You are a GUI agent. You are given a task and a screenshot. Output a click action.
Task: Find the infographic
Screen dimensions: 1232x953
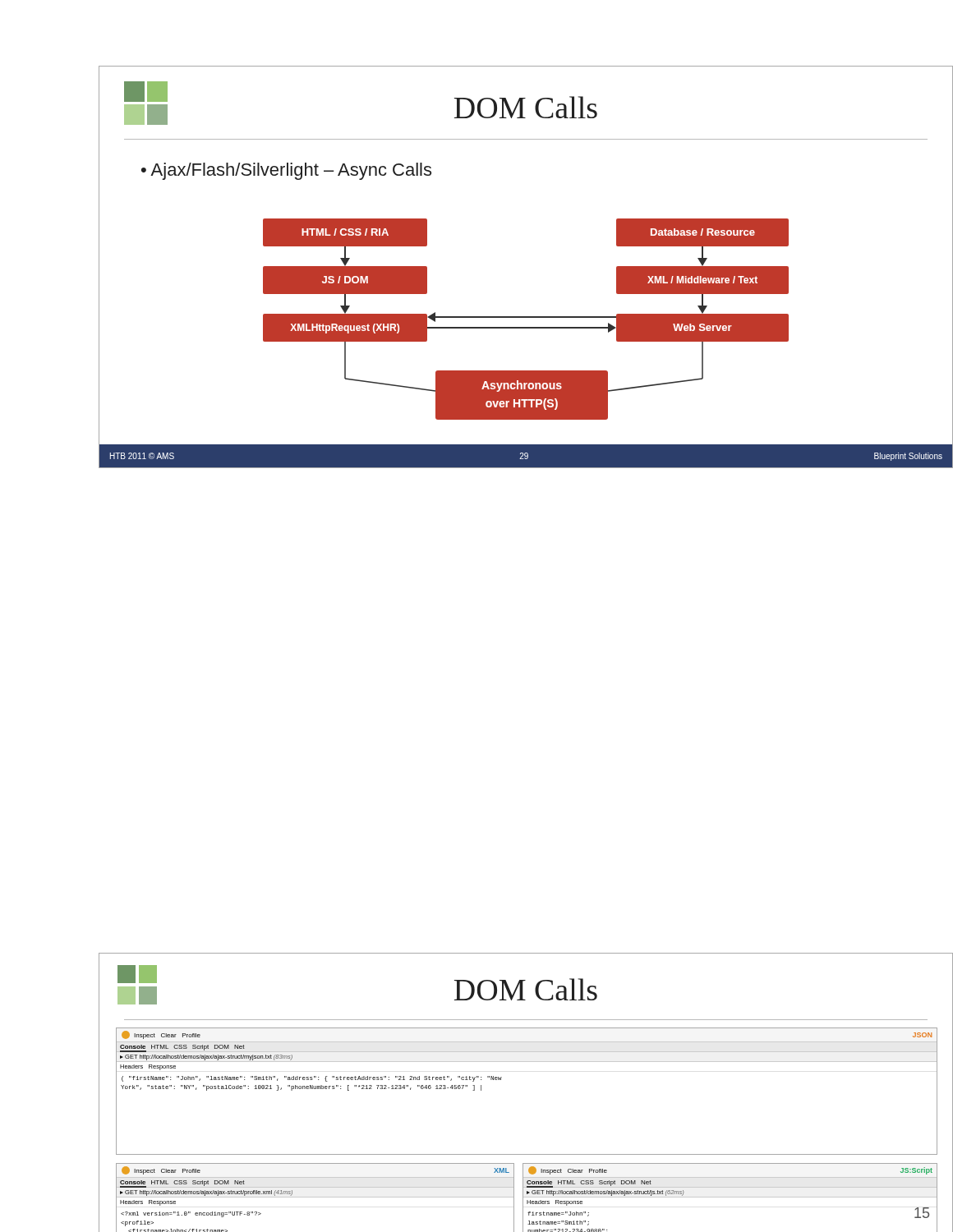click(x=476, y=234)
